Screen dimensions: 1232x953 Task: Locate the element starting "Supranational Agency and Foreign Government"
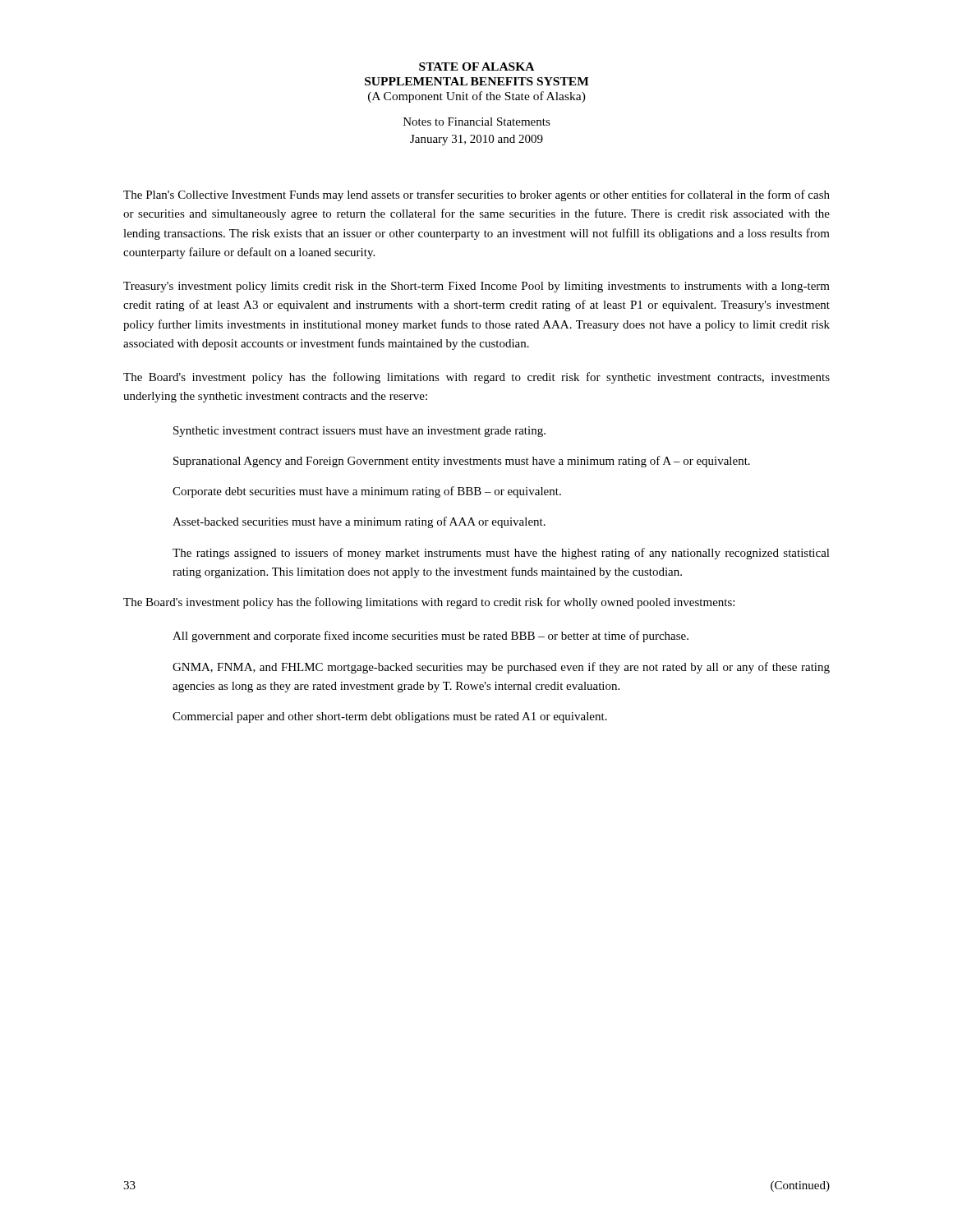point(462,461)
